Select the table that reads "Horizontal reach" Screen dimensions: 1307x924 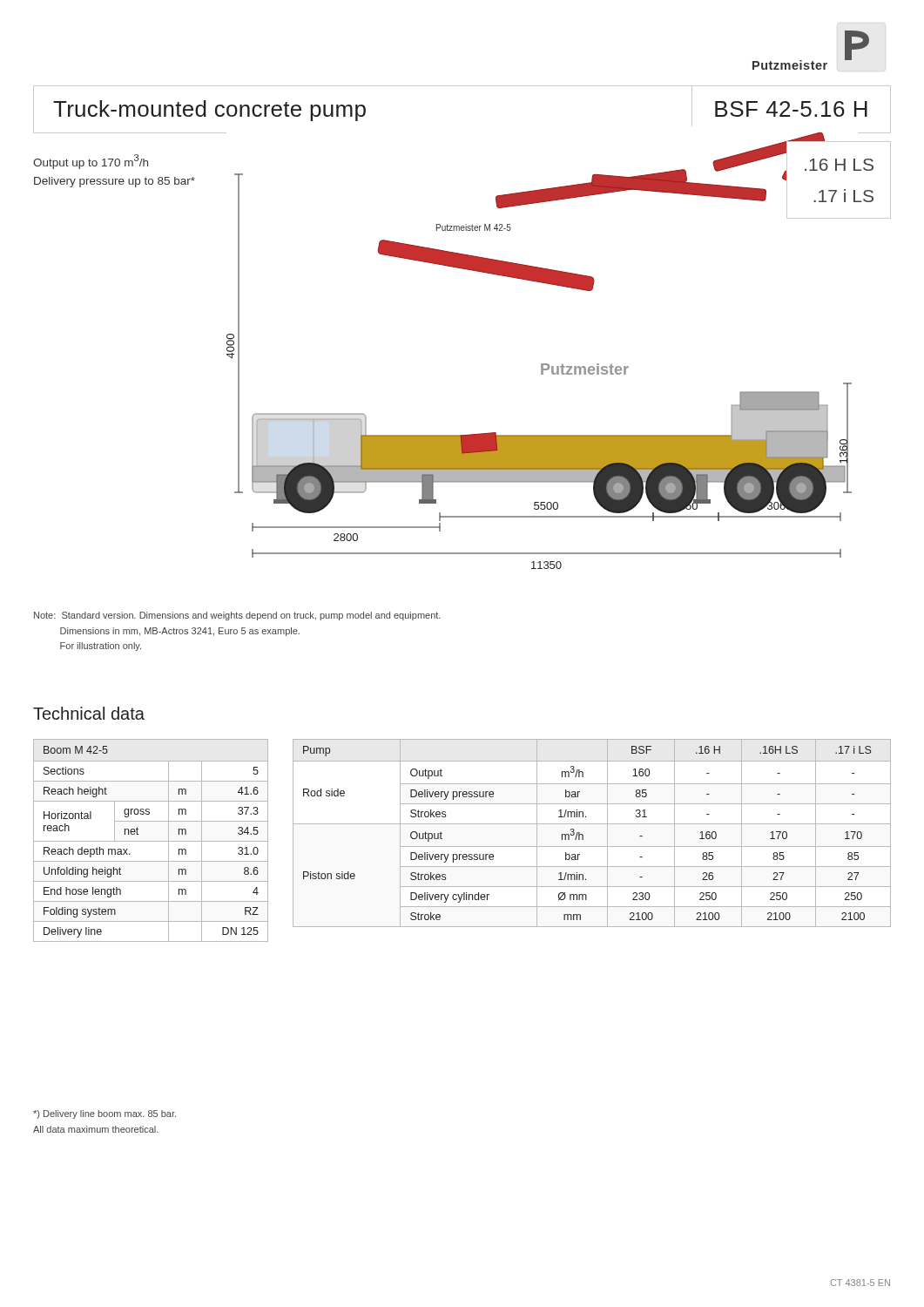[151, 840]
